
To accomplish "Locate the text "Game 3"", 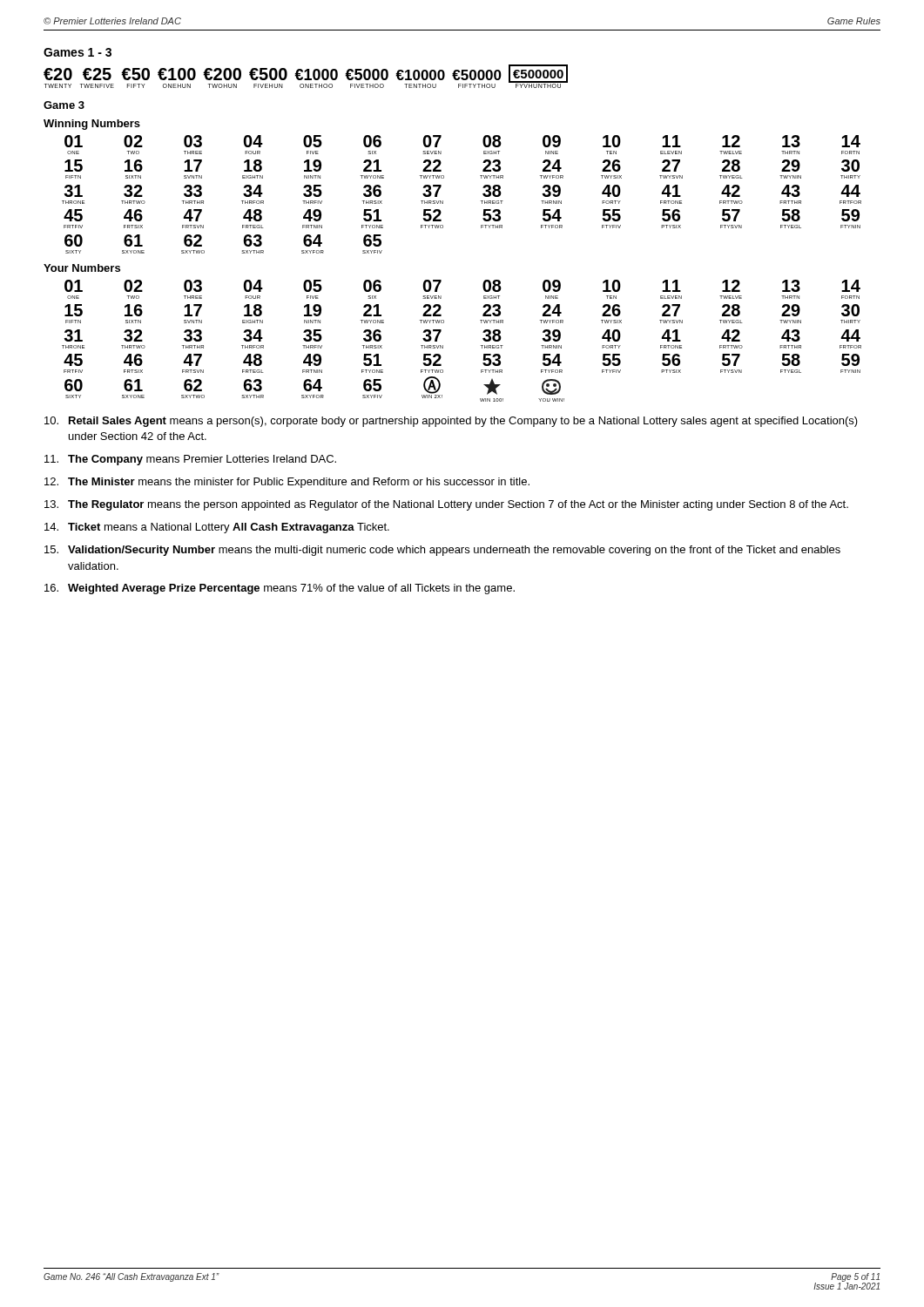I will [x=64, y=105].
